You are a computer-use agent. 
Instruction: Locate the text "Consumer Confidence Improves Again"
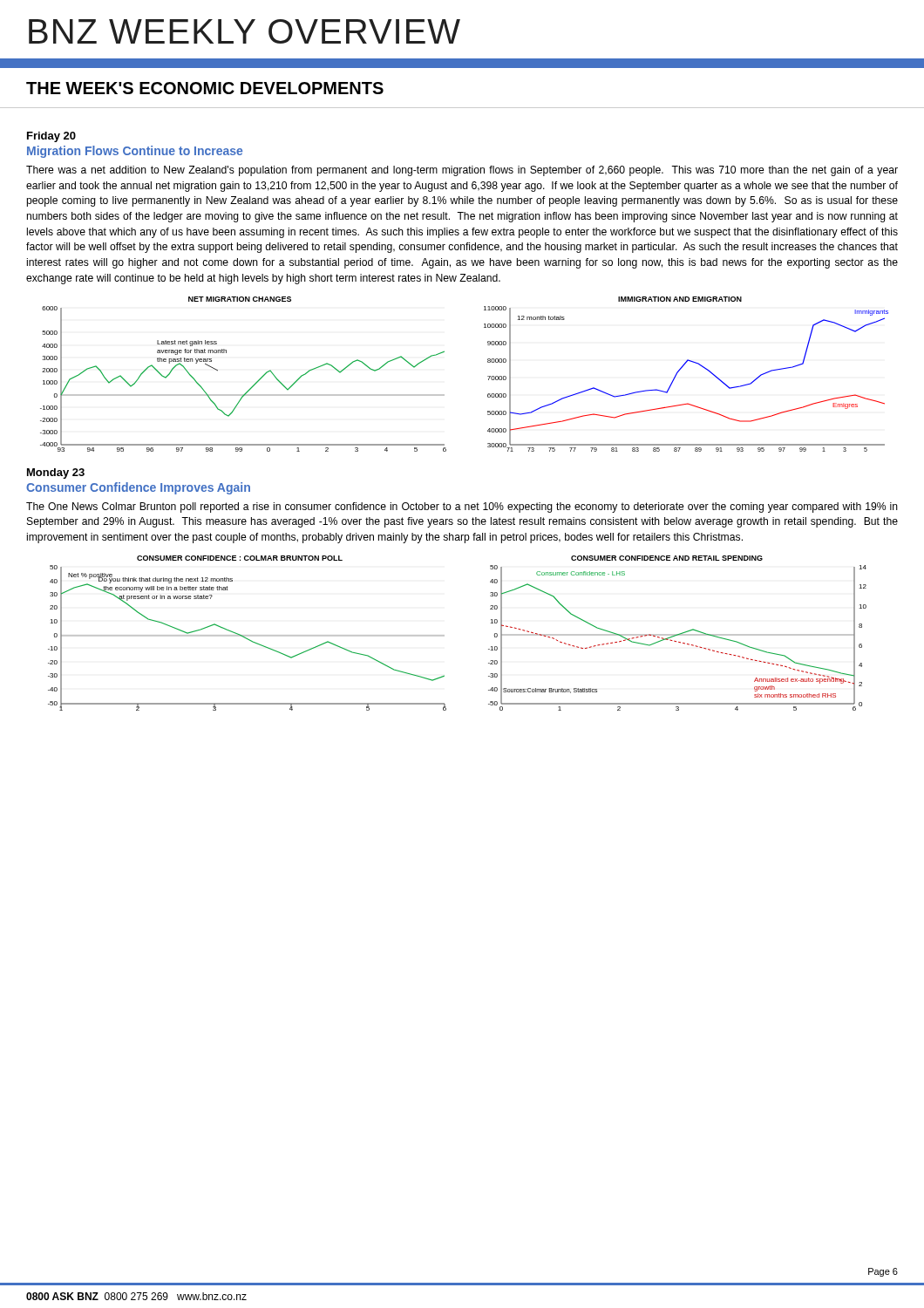tap(139, 487)
